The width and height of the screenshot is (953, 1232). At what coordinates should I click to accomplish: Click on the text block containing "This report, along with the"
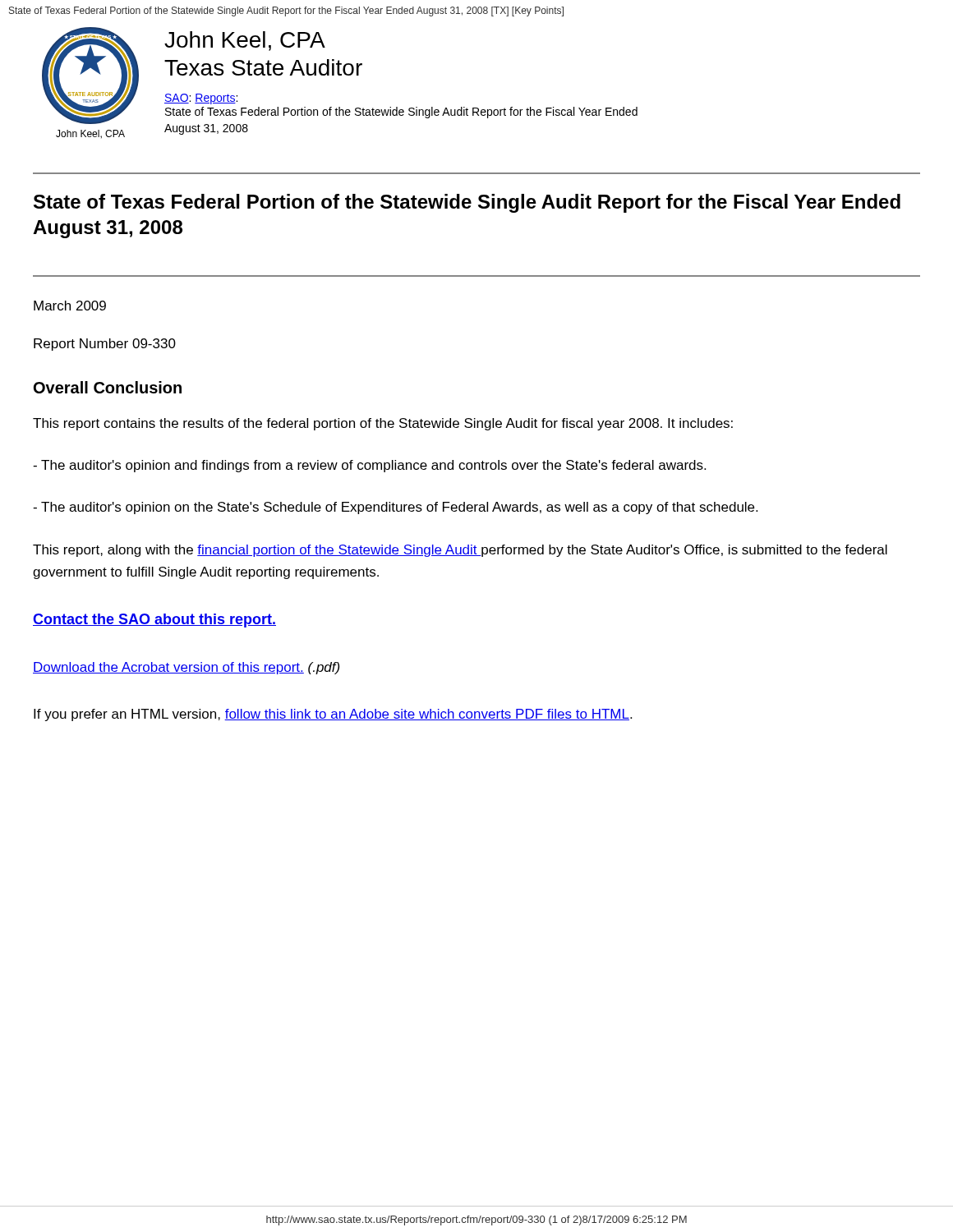click(x=460, y=561)
